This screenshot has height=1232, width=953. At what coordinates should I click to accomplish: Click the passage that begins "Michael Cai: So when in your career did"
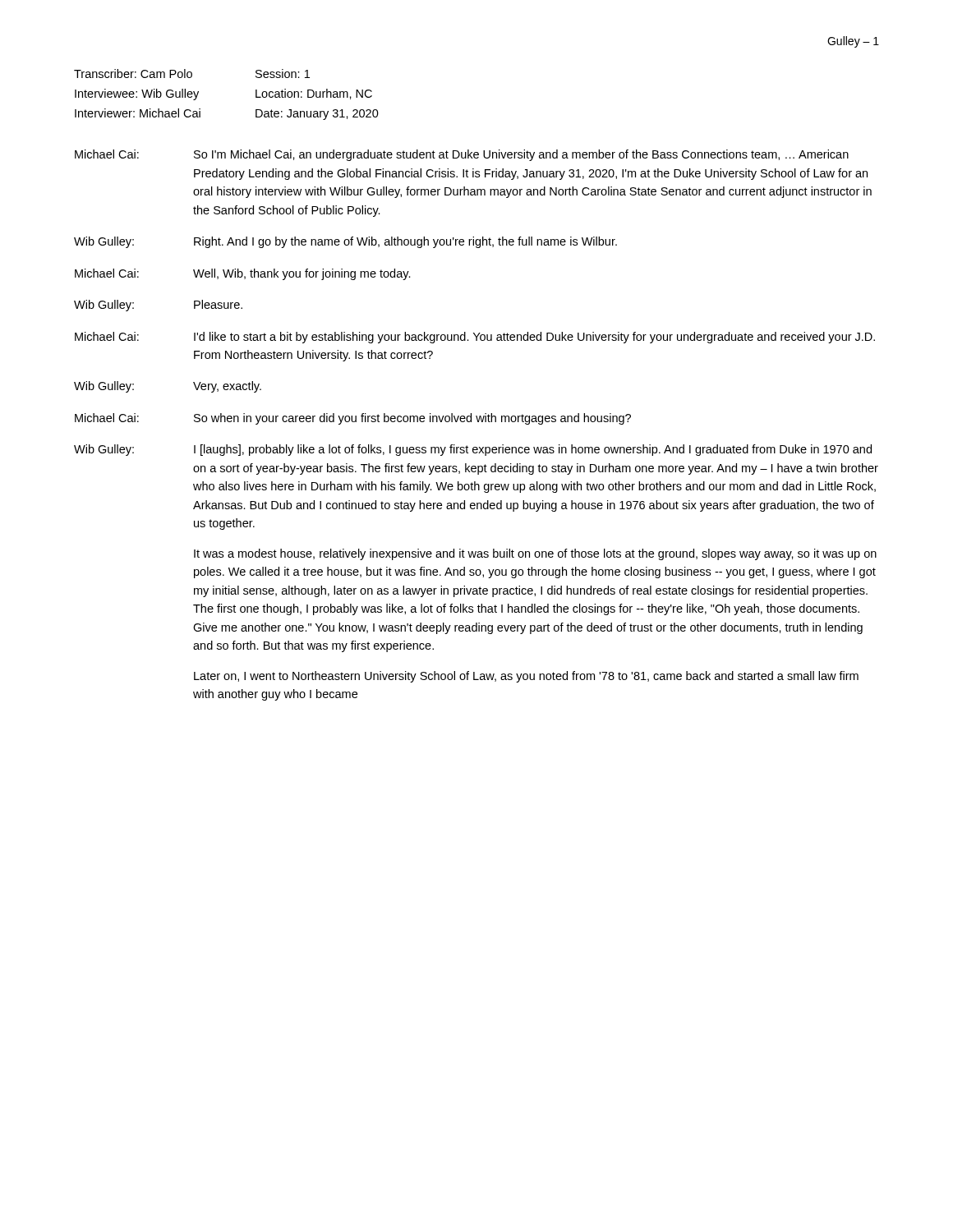click(x=476, y=418)
